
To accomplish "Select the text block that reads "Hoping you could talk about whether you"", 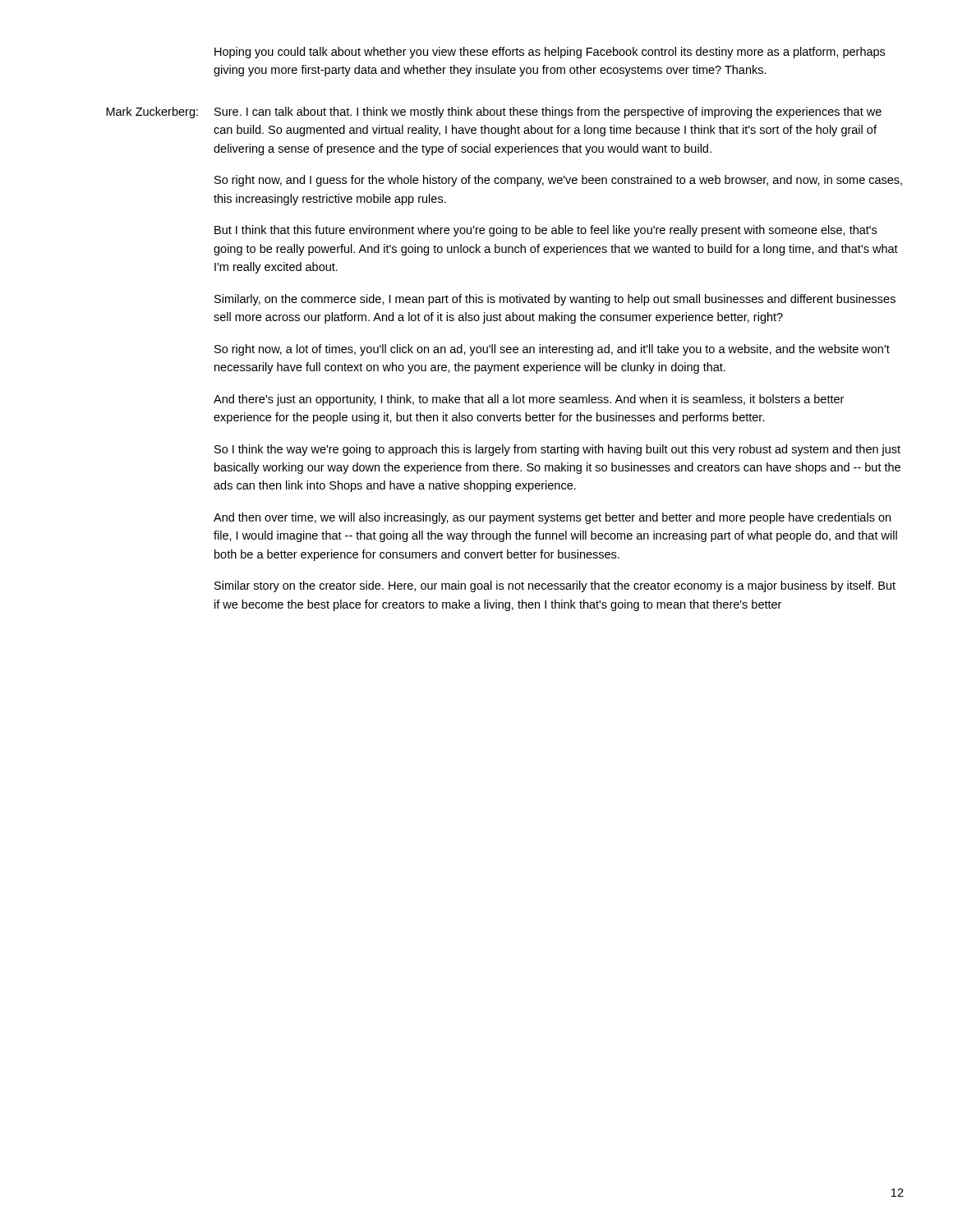I will coord(476,61).
